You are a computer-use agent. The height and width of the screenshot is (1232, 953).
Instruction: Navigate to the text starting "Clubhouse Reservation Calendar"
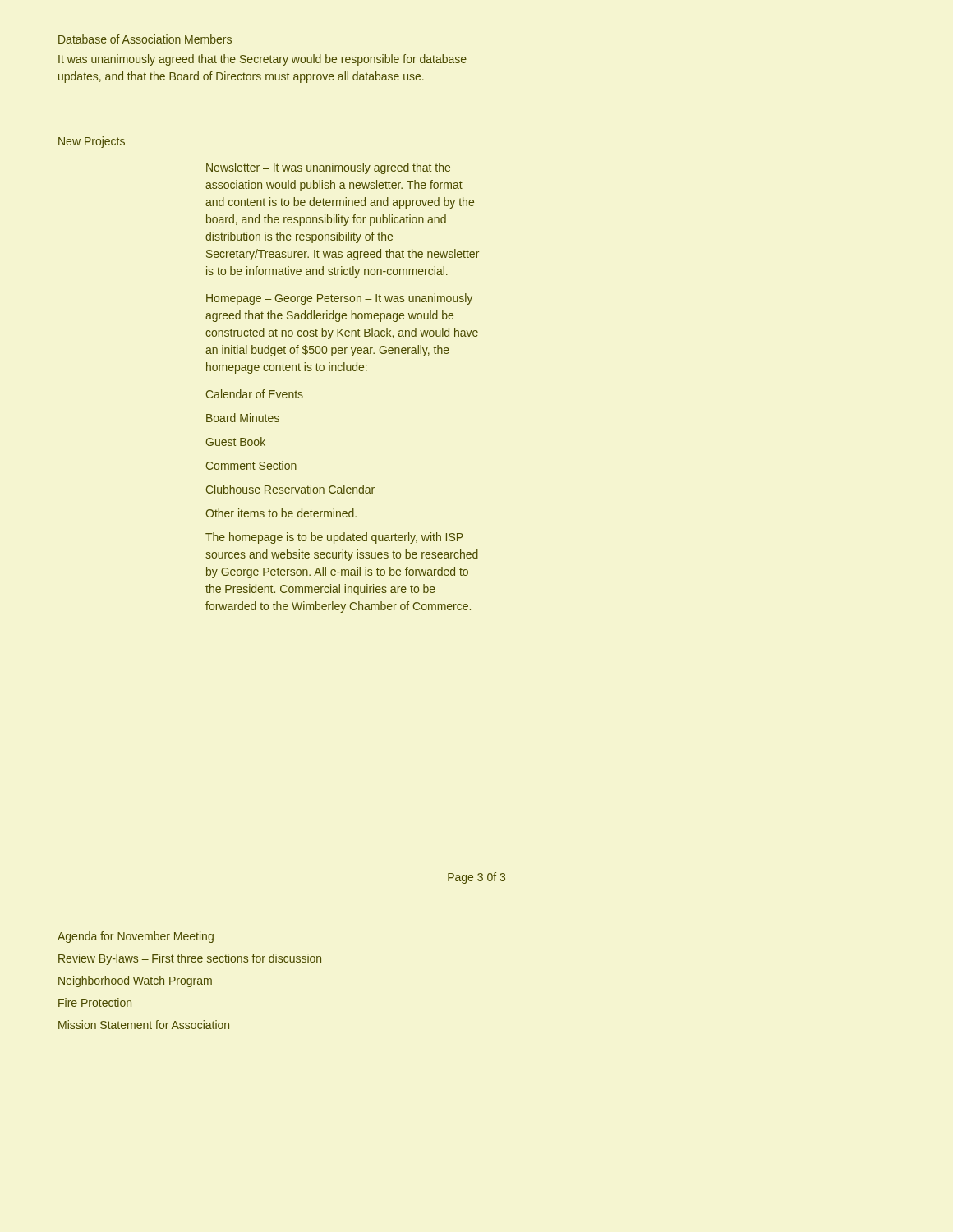(x=290, y=490)
